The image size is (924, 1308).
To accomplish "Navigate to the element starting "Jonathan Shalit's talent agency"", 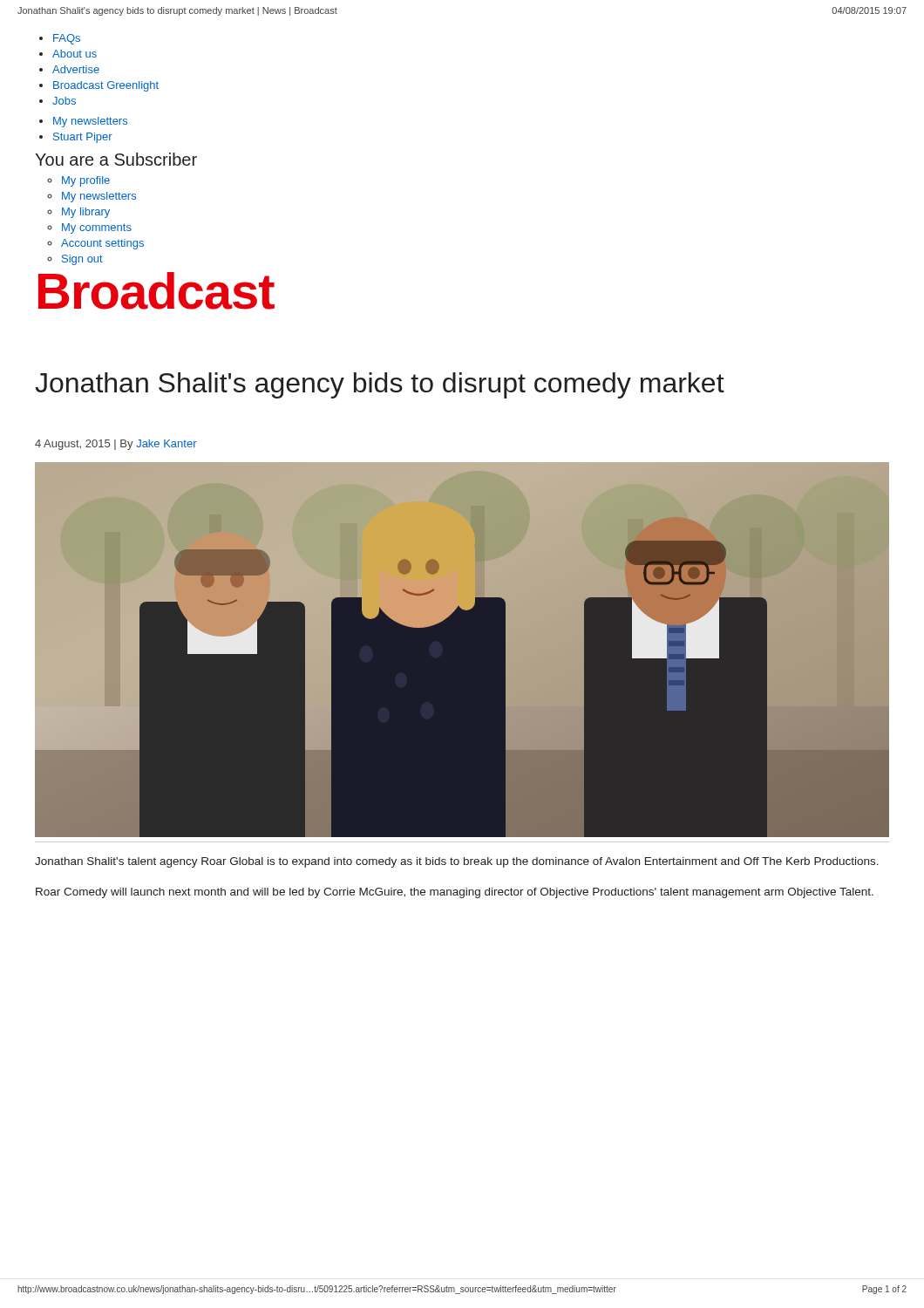I will tap(462, 877).
